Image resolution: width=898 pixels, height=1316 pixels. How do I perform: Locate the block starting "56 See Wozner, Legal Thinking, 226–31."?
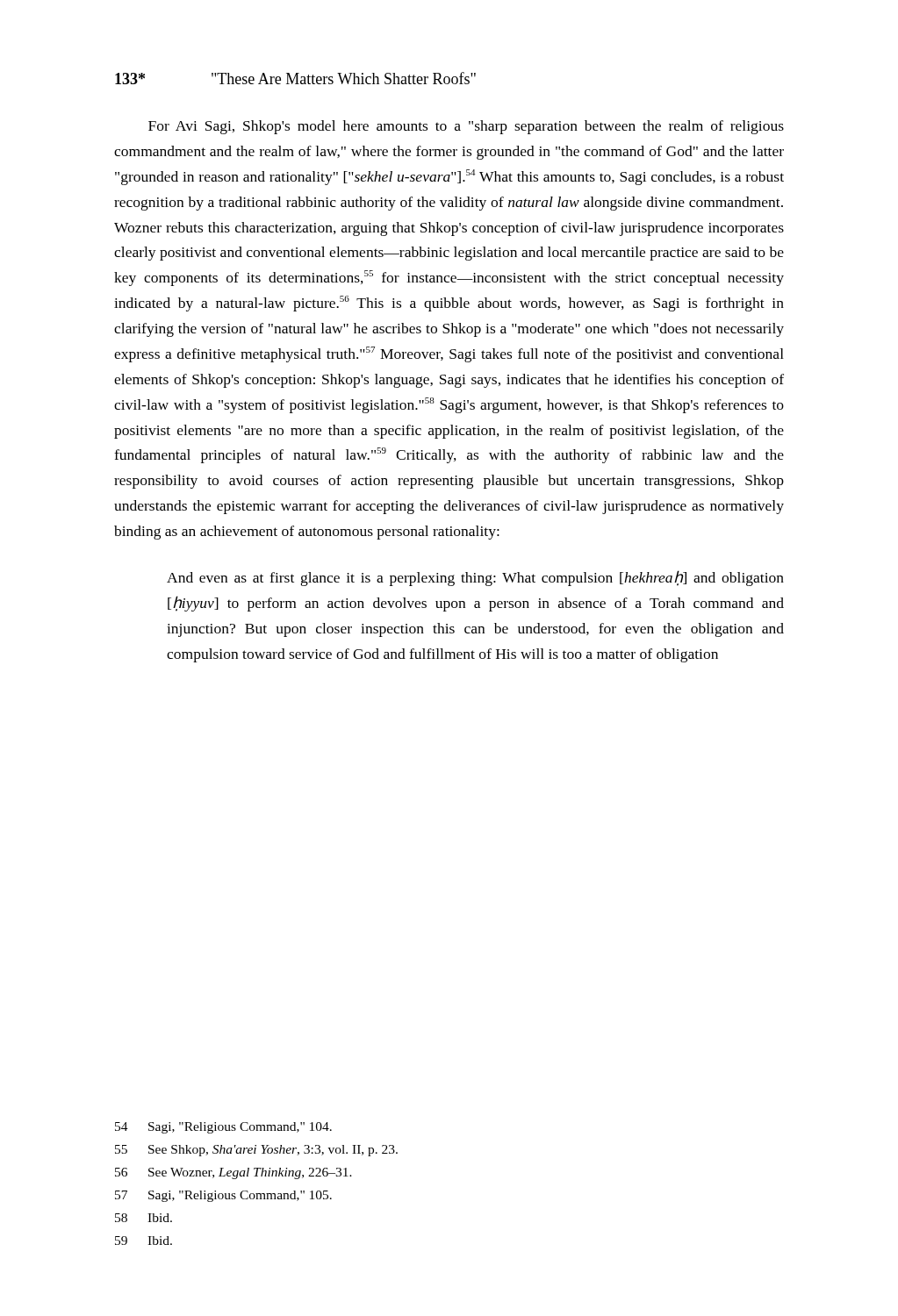coord(233,1173)
